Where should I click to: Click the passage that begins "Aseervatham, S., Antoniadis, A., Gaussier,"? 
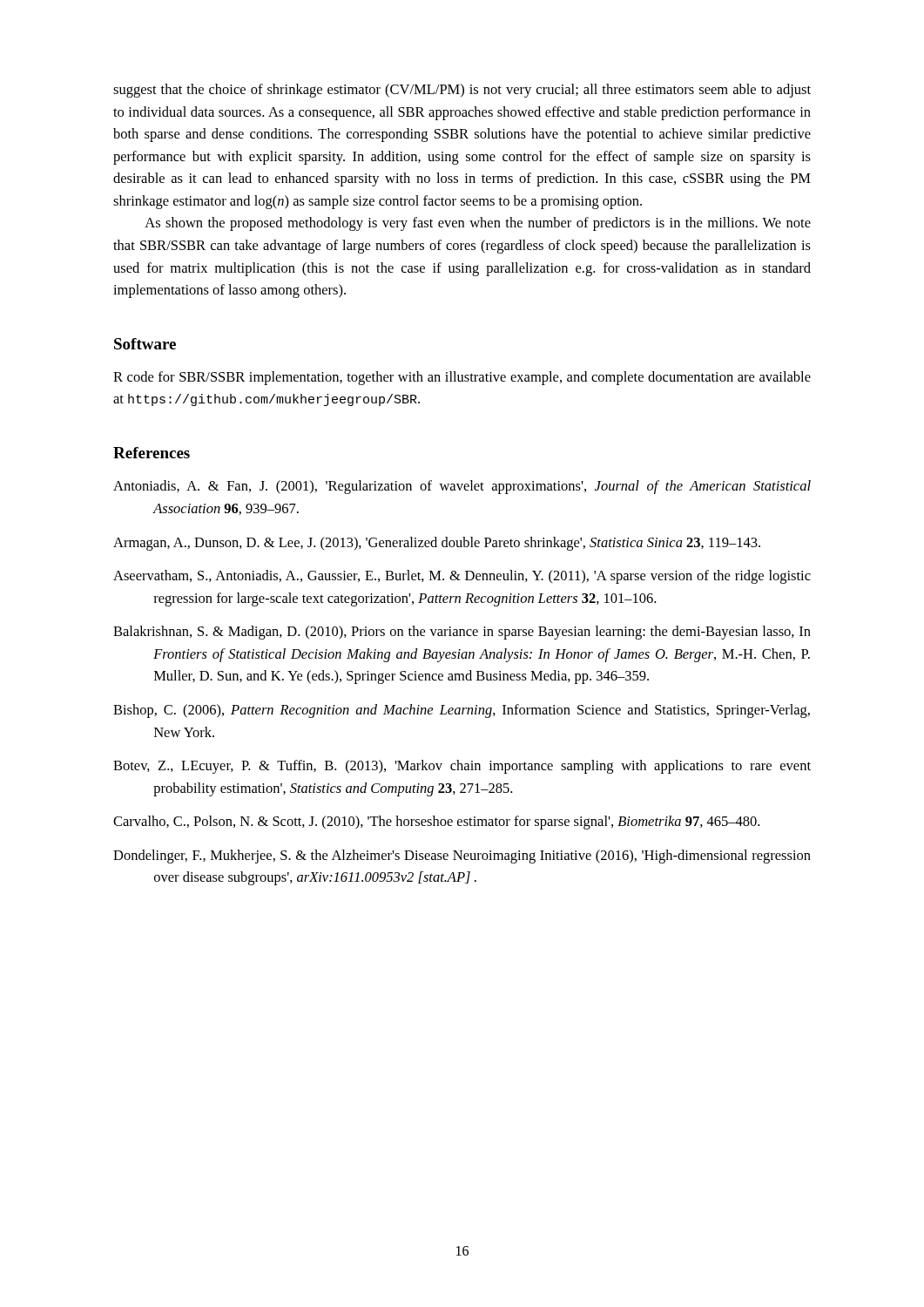point(462,587)
